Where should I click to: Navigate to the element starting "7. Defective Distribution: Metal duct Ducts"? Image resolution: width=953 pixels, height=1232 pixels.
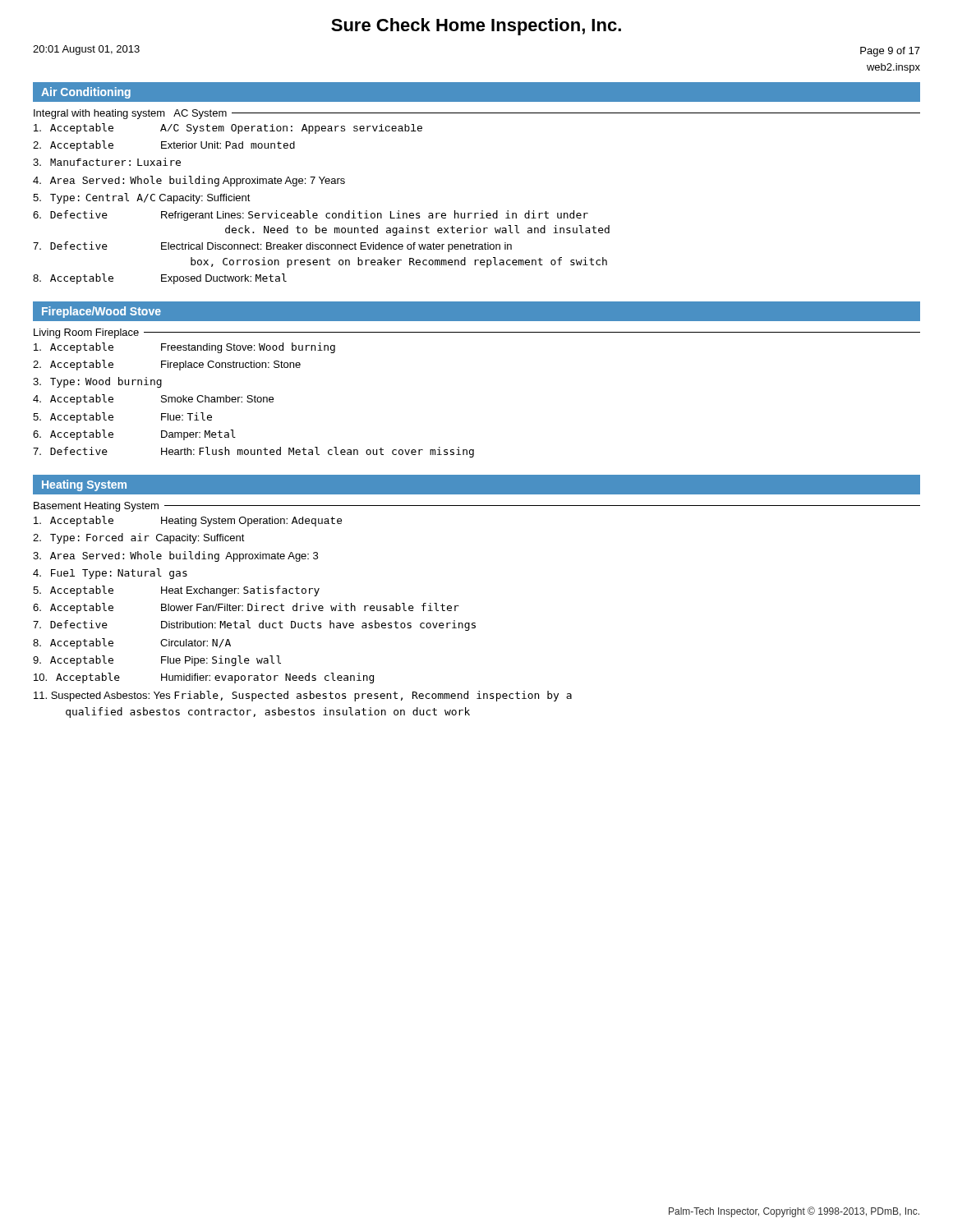[x=476, y=626]
